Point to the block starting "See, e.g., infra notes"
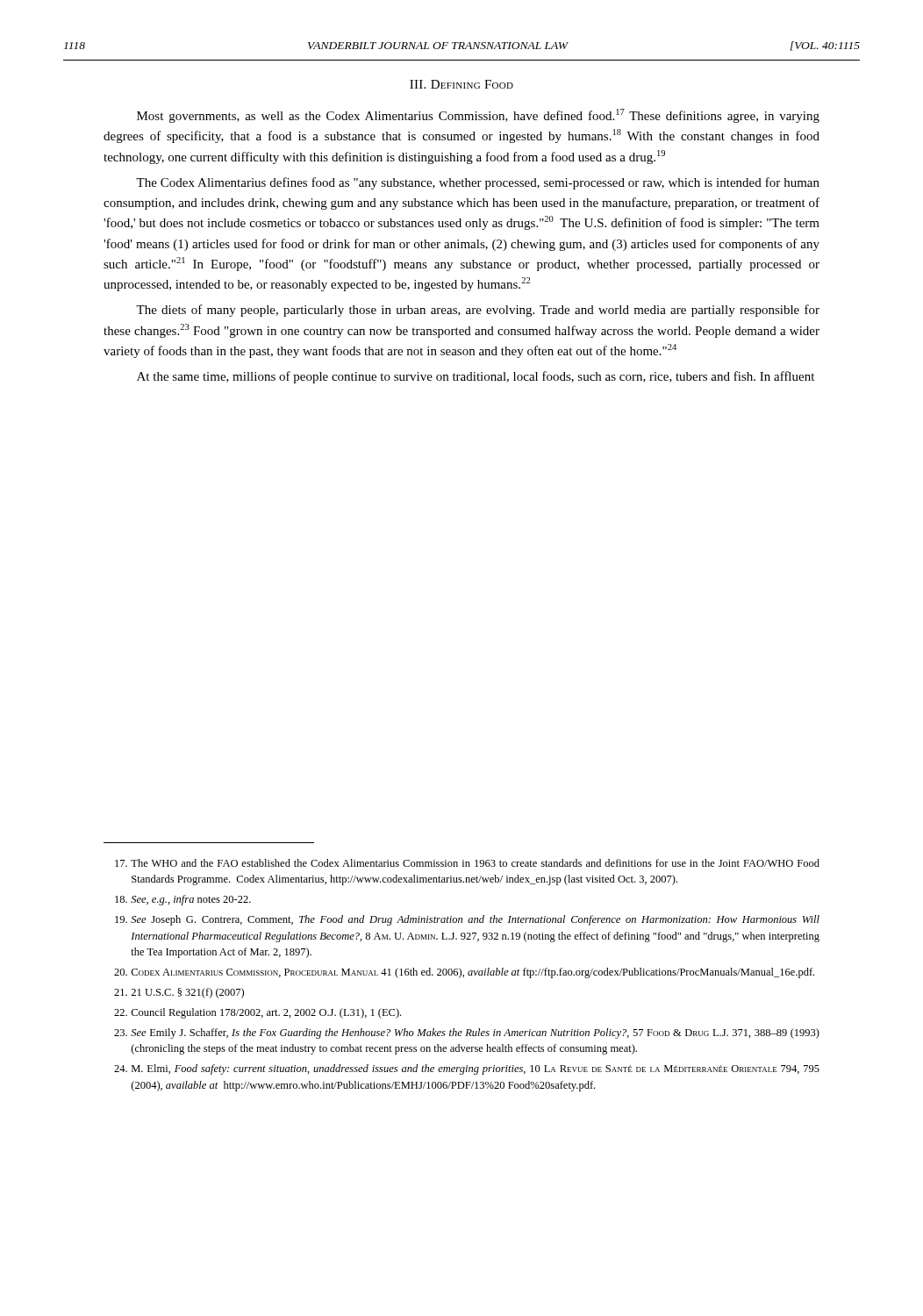The width and height of the screenshot is (923, 1316). tap(177, 900)
